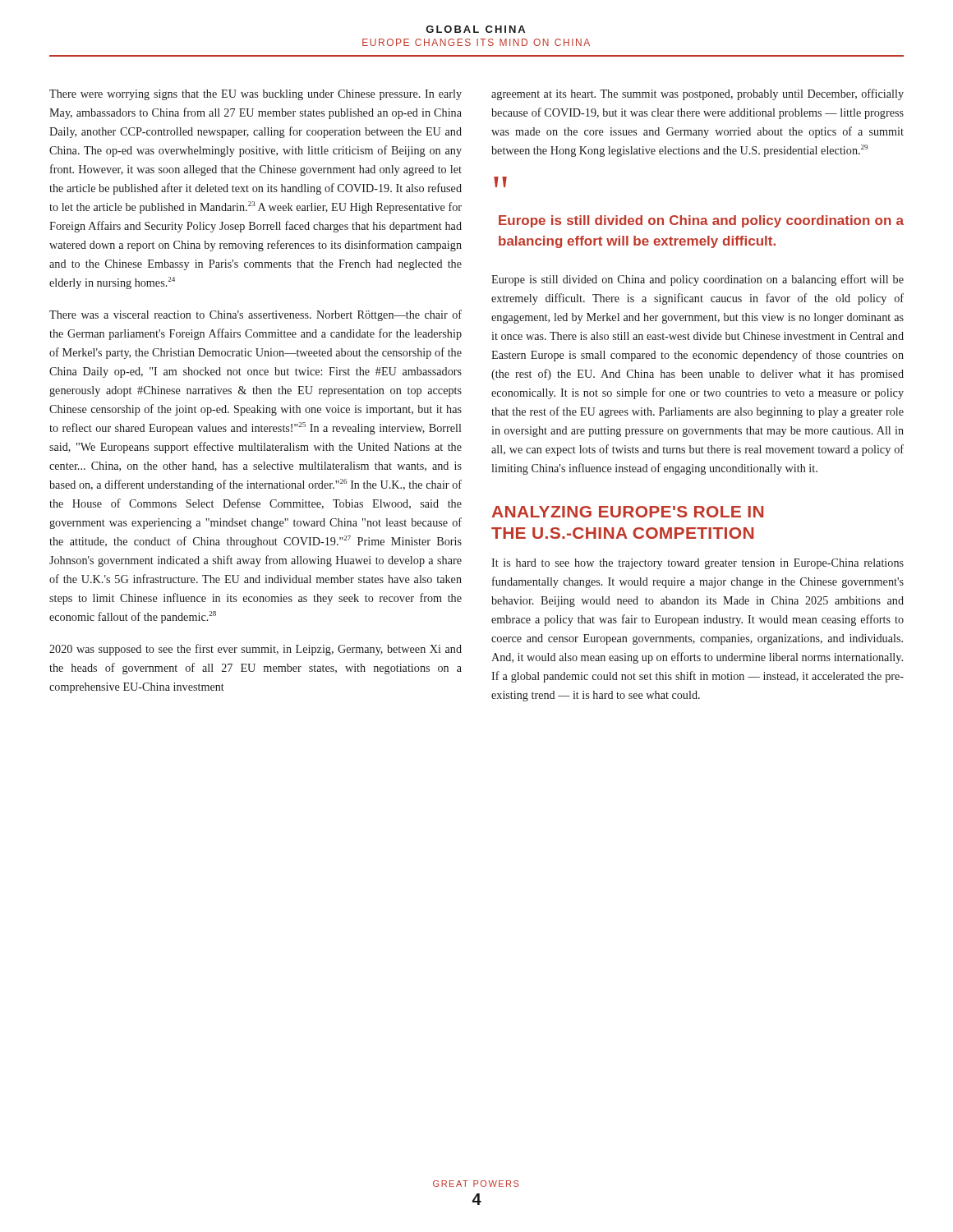Locate the section header with the text "ANALYZING EUROPE'S ROLE"
The height and width of the screenshot is (1232, 953).
pos(628,522)
